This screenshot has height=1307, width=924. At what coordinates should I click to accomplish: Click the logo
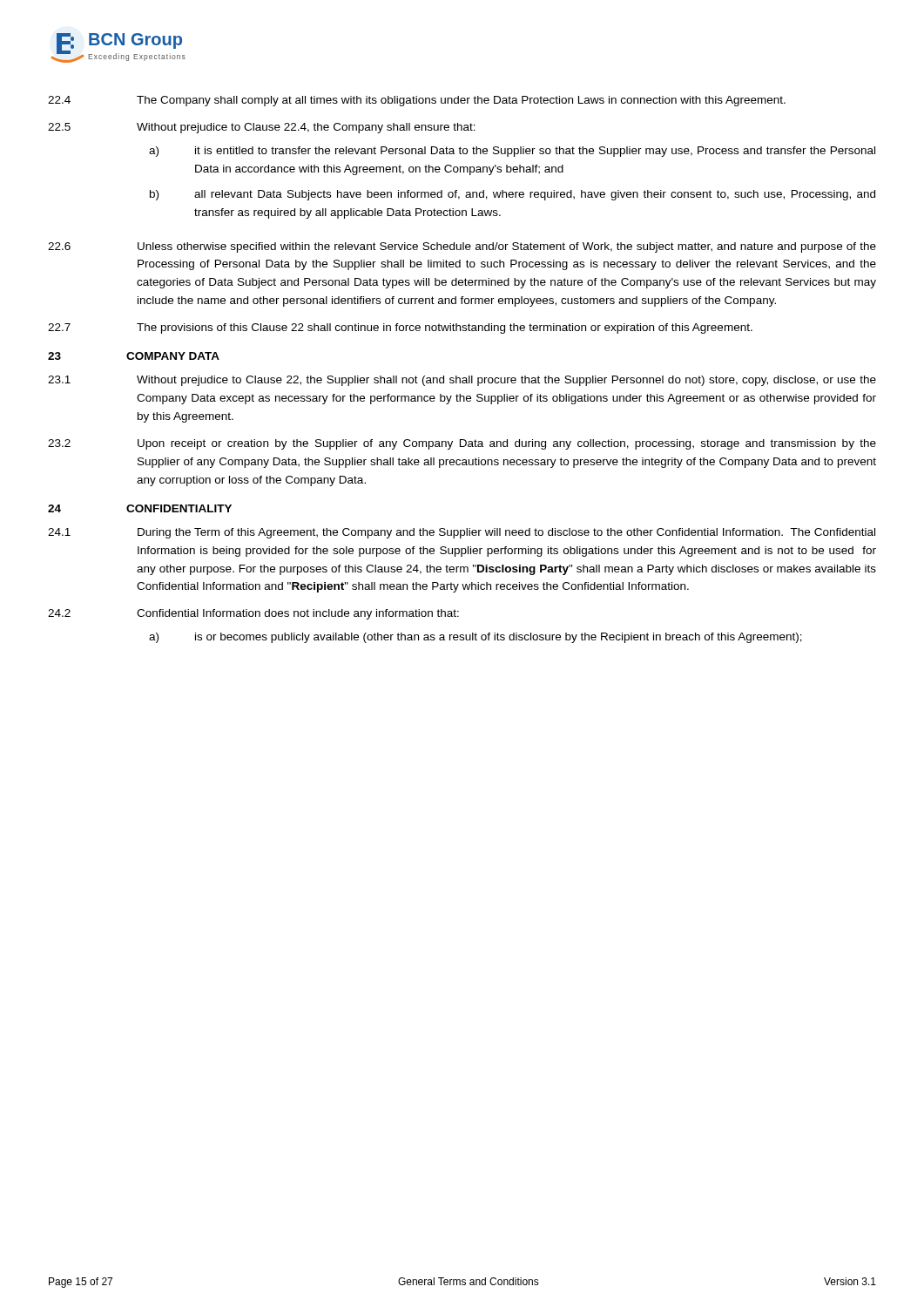(118, 52)
